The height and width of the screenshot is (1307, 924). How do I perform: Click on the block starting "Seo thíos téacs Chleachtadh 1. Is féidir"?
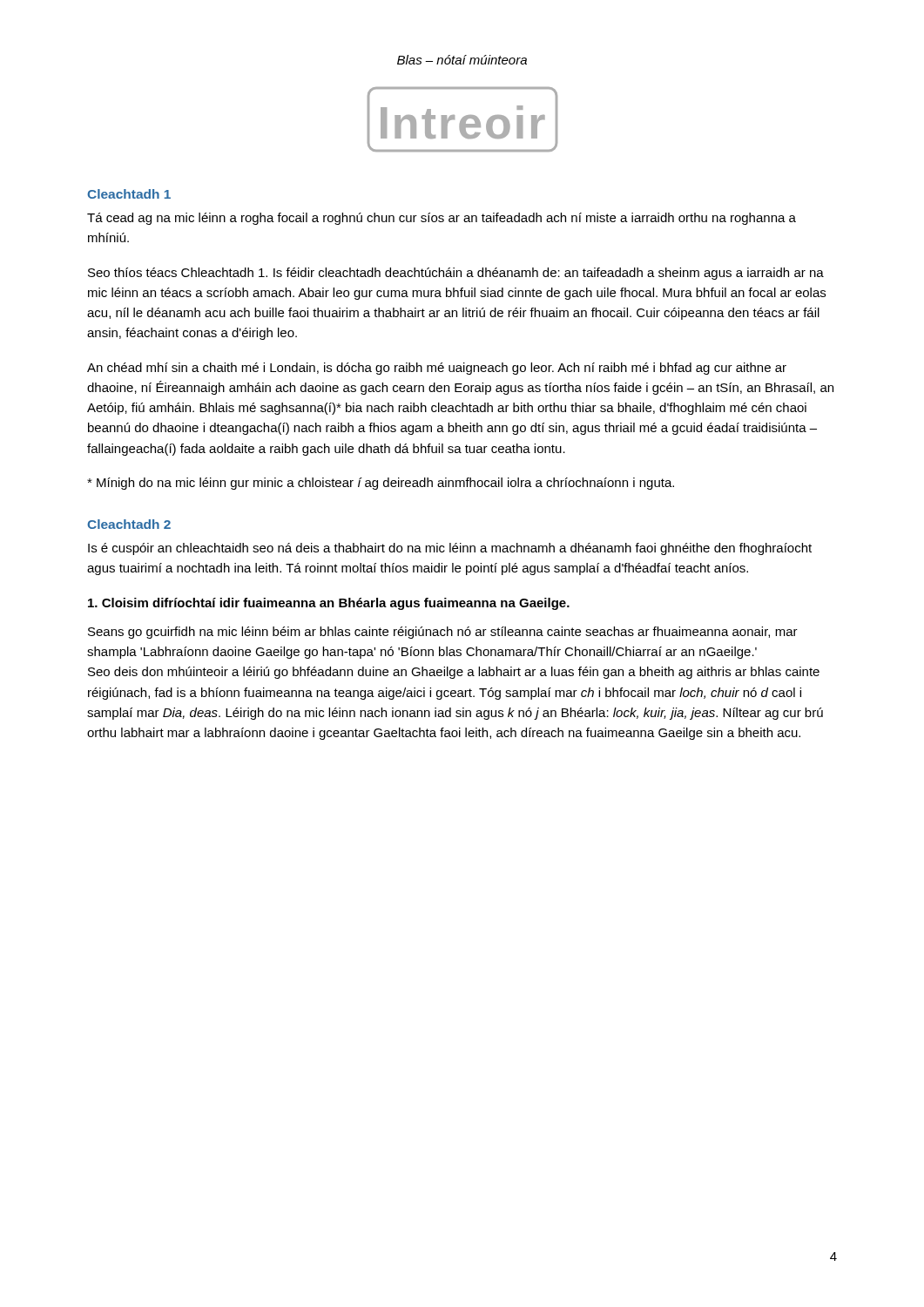(x=457, y=302)
